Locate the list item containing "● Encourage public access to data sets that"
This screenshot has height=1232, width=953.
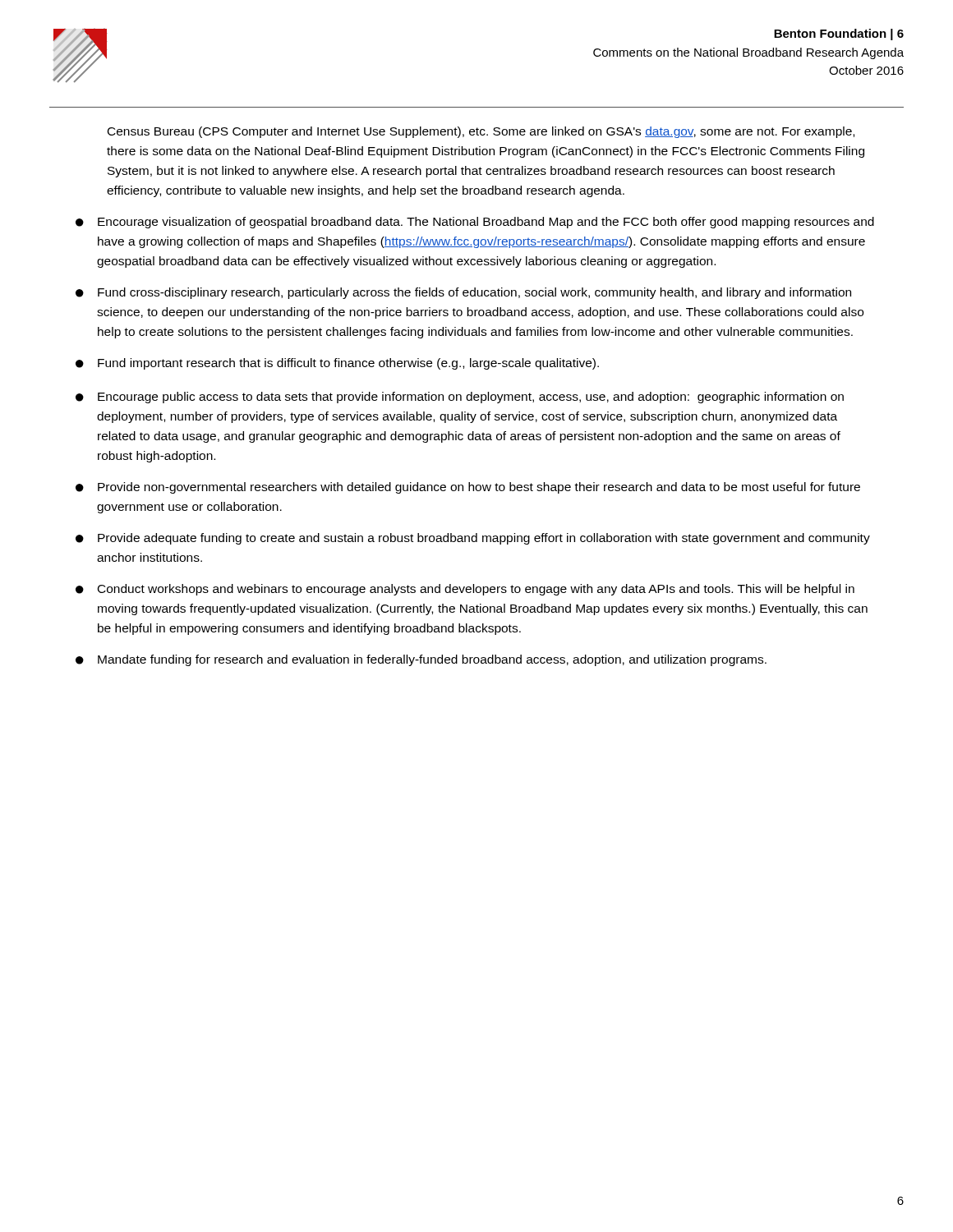476,426
